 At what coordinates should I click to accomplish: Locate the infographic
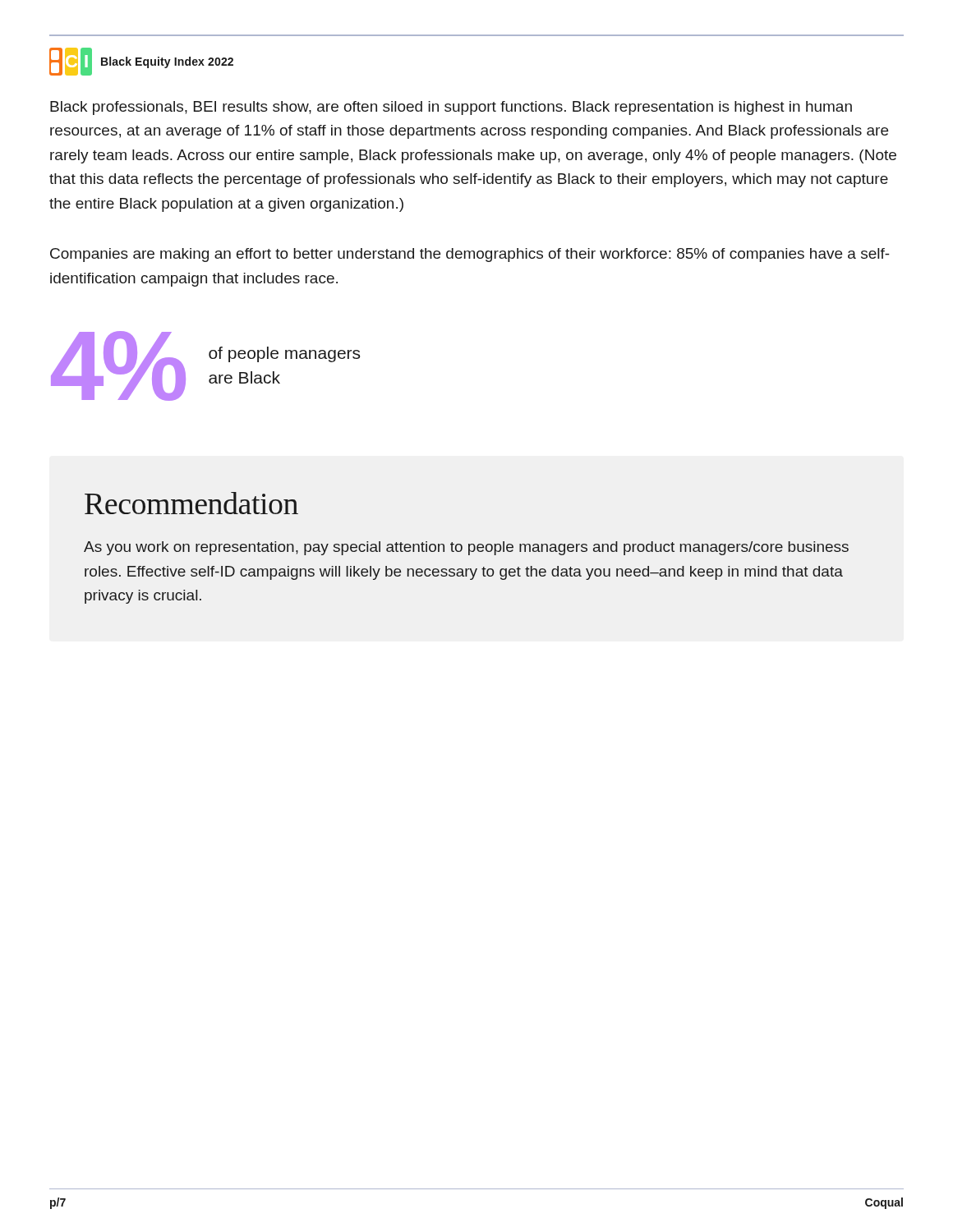pos(476,366)
